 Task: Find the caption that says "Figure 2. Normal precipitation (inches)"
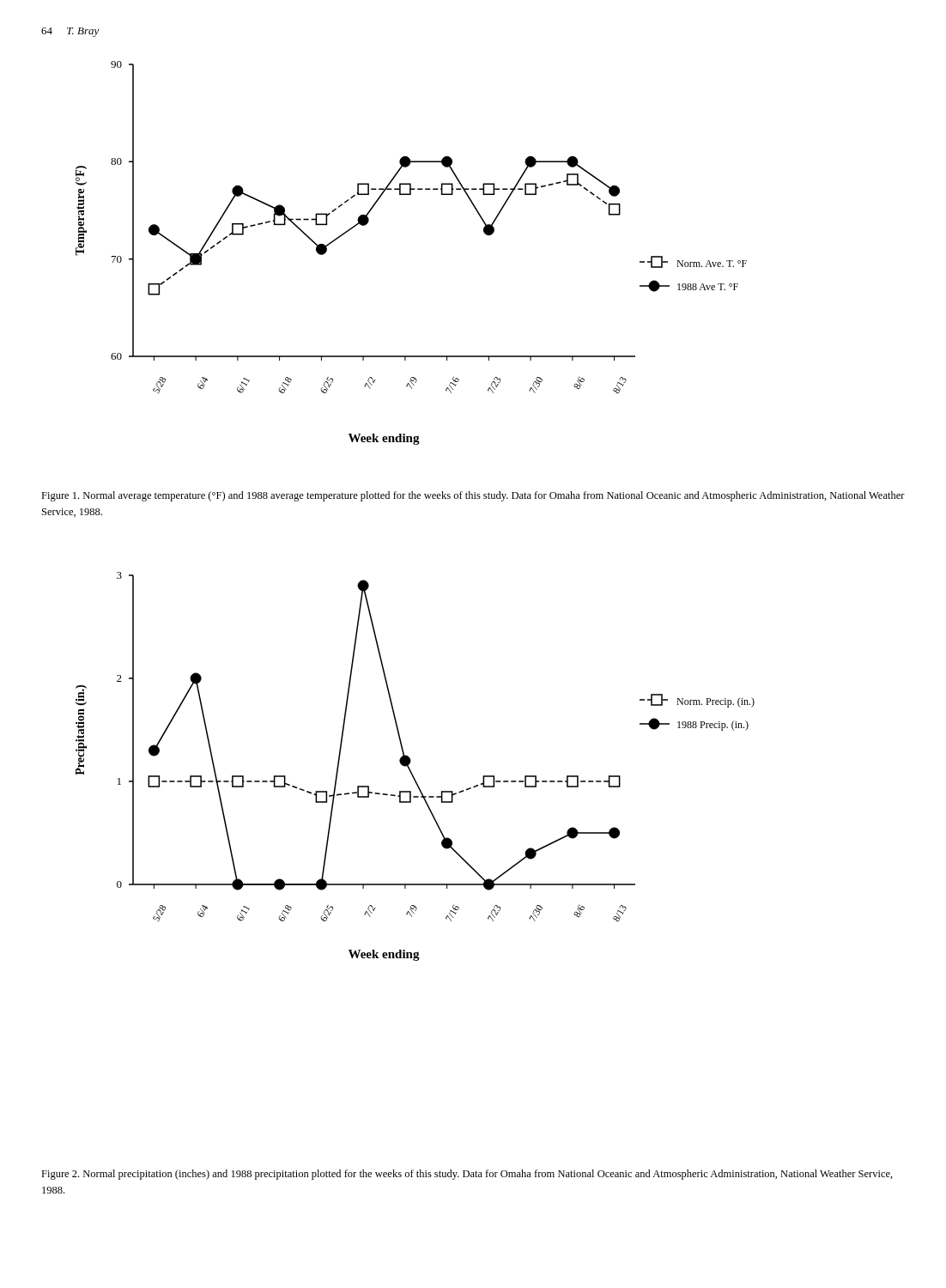point(467,1182)
